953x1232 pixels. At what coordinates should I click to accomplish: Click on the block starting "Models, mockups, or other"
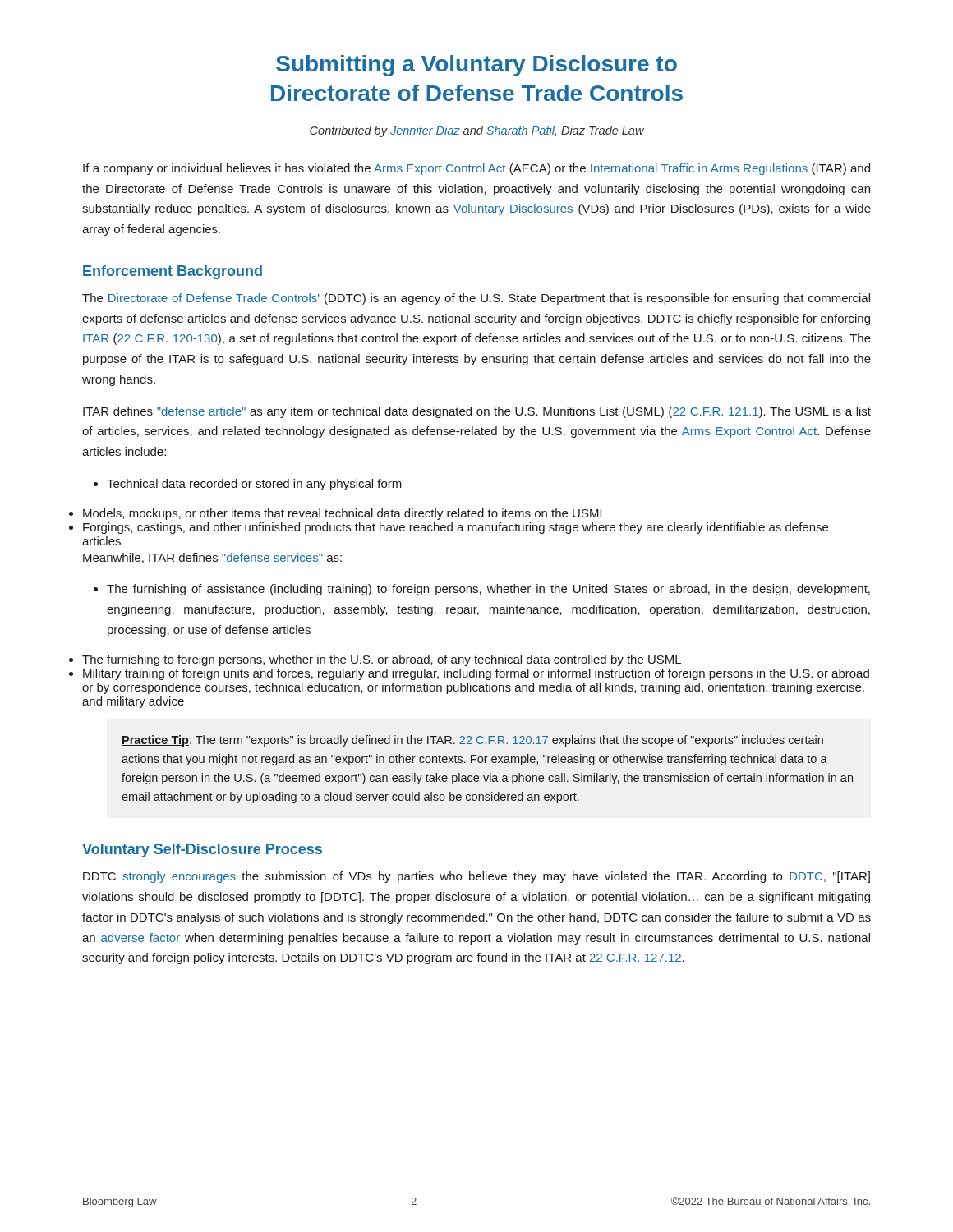(x=476, y=513)
